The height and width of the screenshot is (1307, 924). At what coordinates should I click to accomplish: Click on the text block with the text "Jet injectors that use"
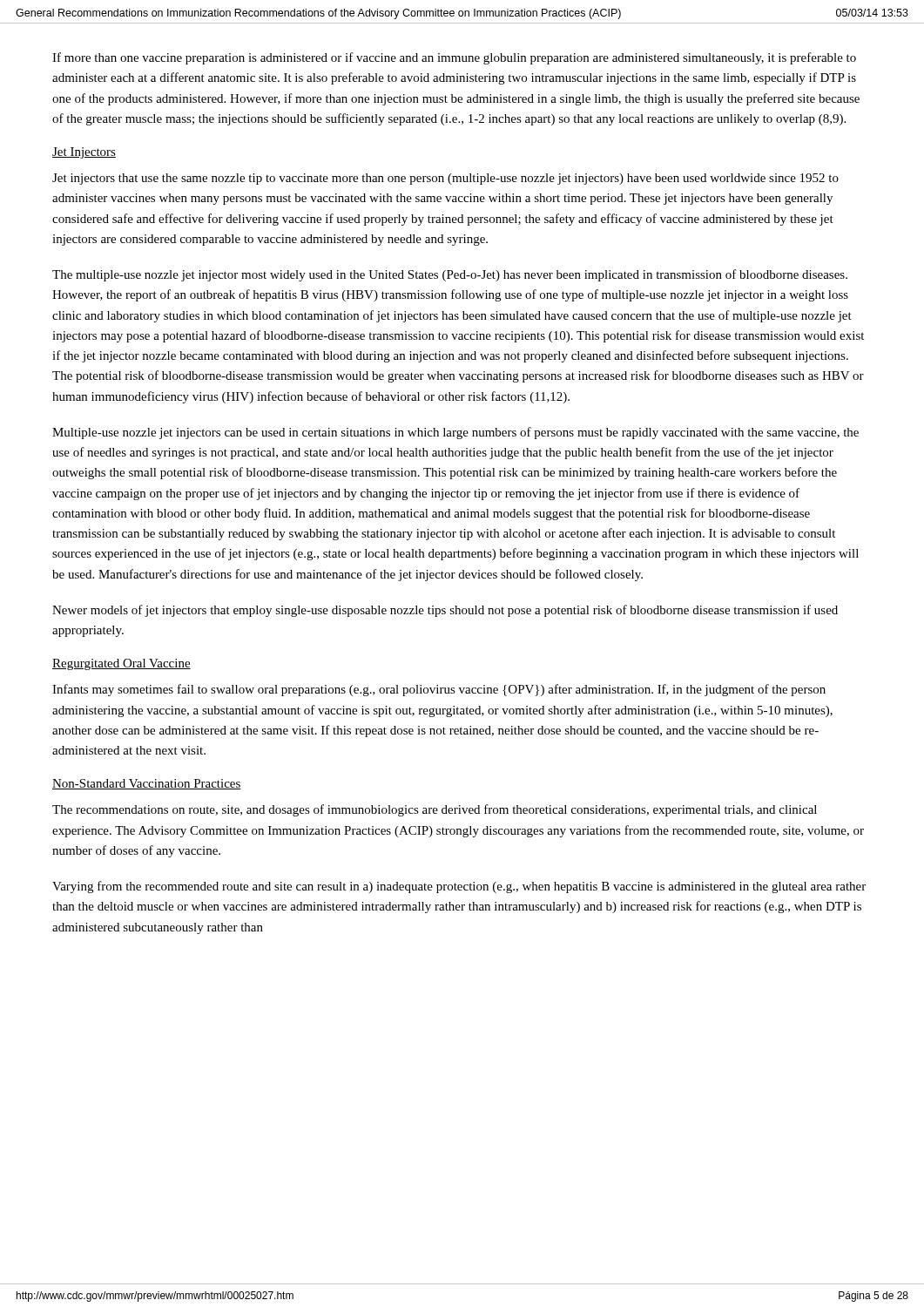point(446,208)
